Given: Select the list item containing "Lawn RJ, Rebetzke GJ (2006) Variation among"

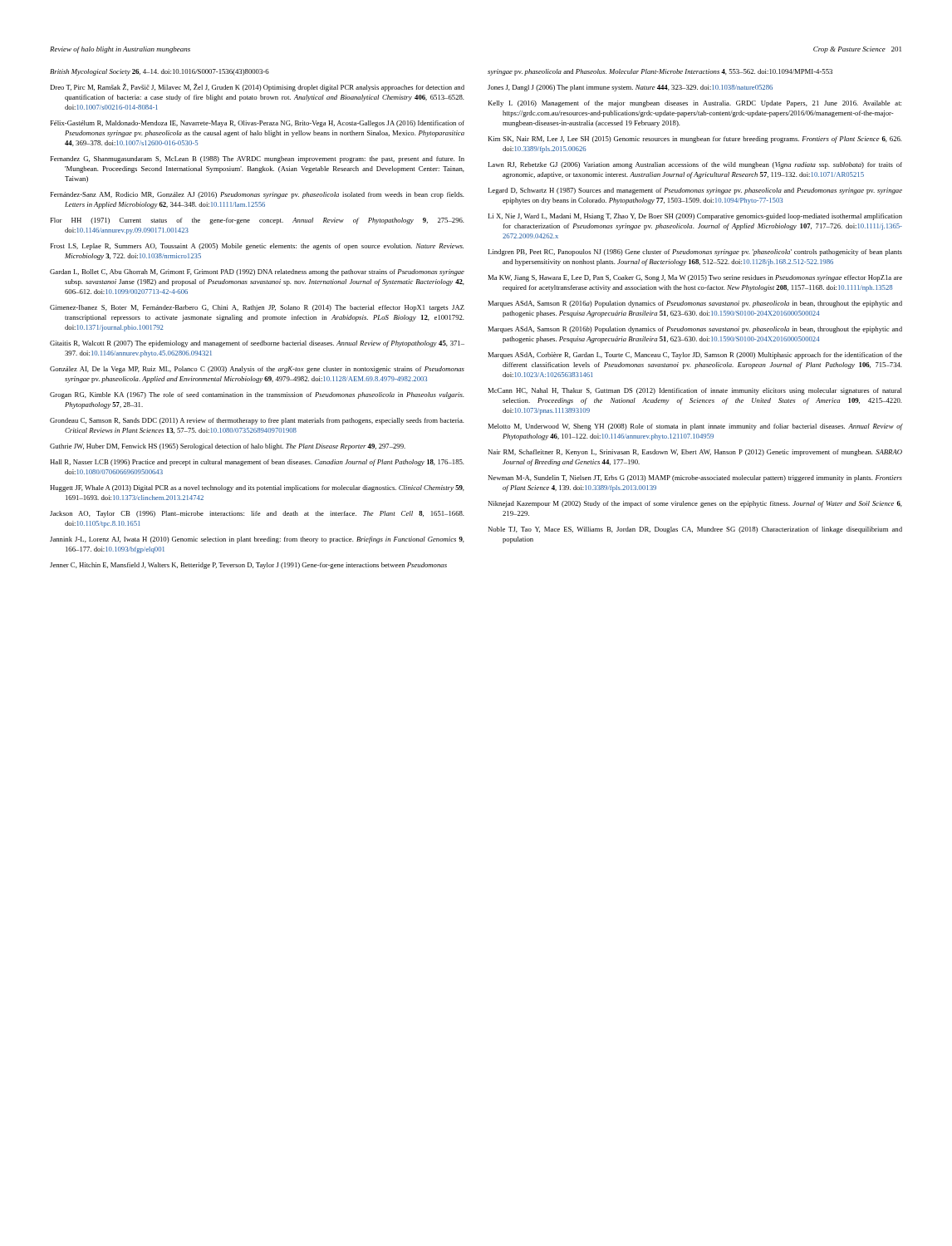Looking at the screenshot, I should pyautogui.click(x=695, y=169).
